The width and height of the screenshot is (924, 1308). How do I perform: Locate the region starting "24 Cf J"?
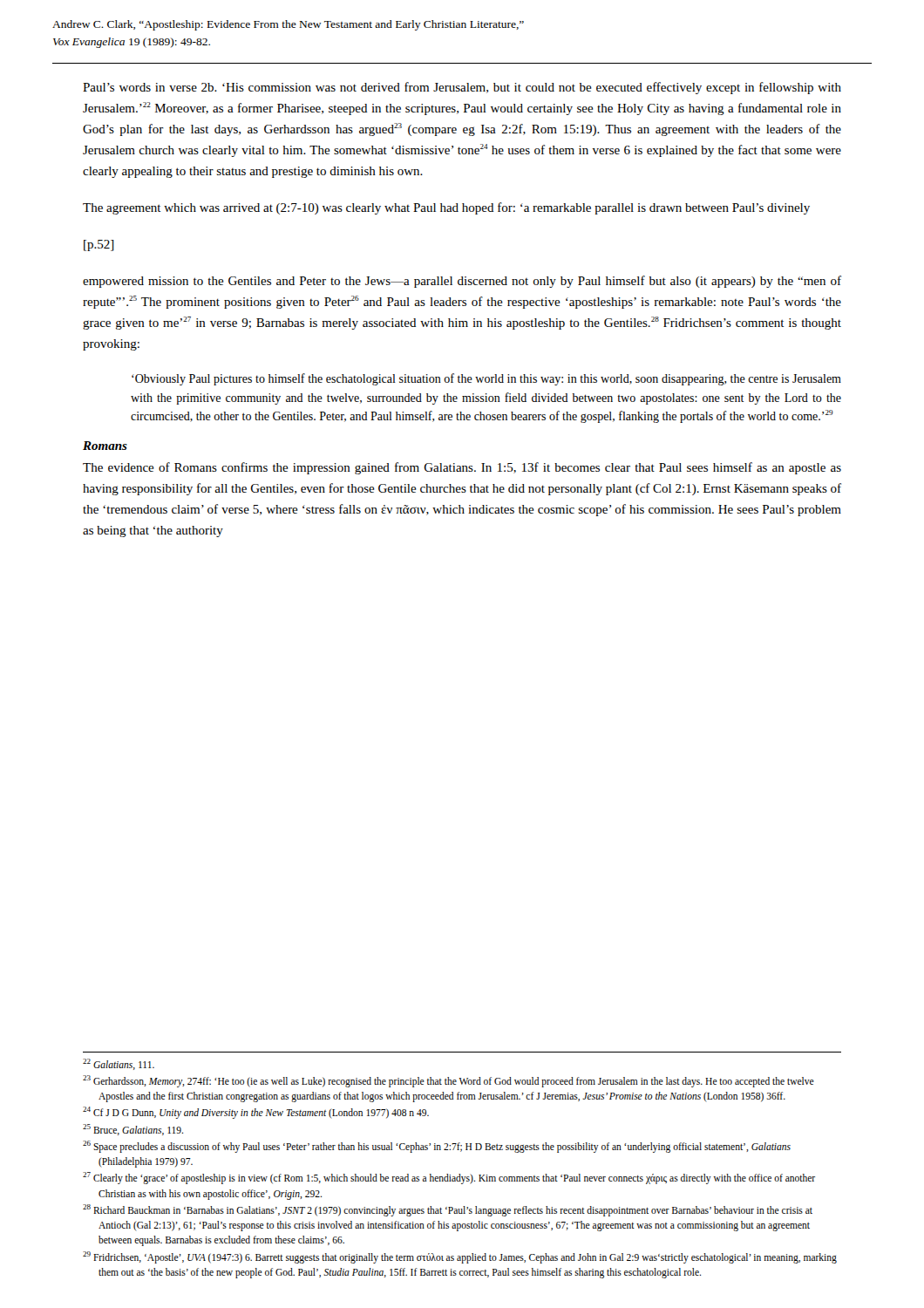tap(256, 1112)
